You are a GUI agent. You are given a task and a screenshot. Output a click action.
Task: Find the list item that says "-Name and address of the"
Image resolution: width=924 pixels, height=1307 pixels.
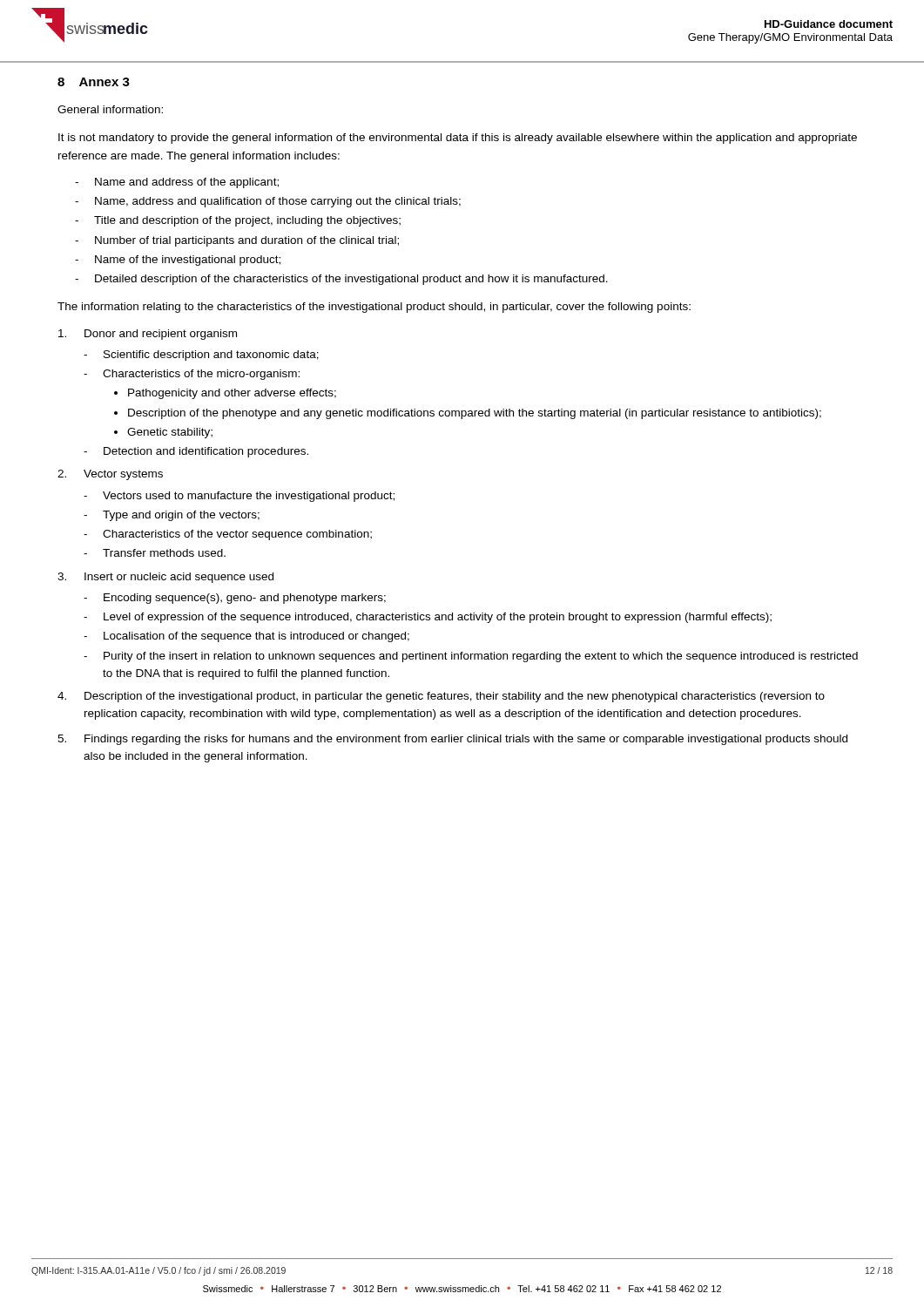coord(177,183)
